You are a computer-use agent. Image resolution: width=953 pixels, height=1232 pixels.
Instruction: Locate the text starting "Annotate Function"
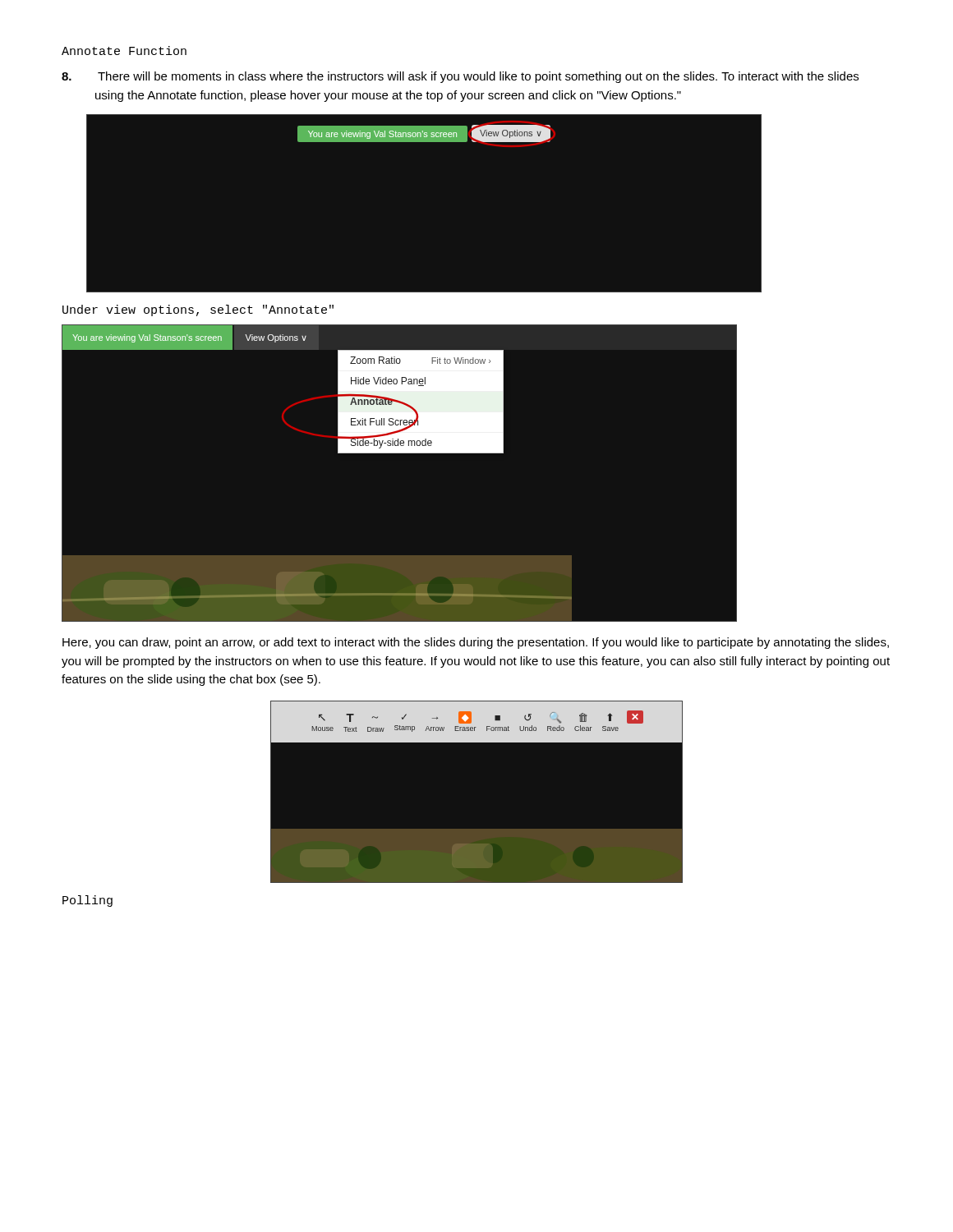125,52
